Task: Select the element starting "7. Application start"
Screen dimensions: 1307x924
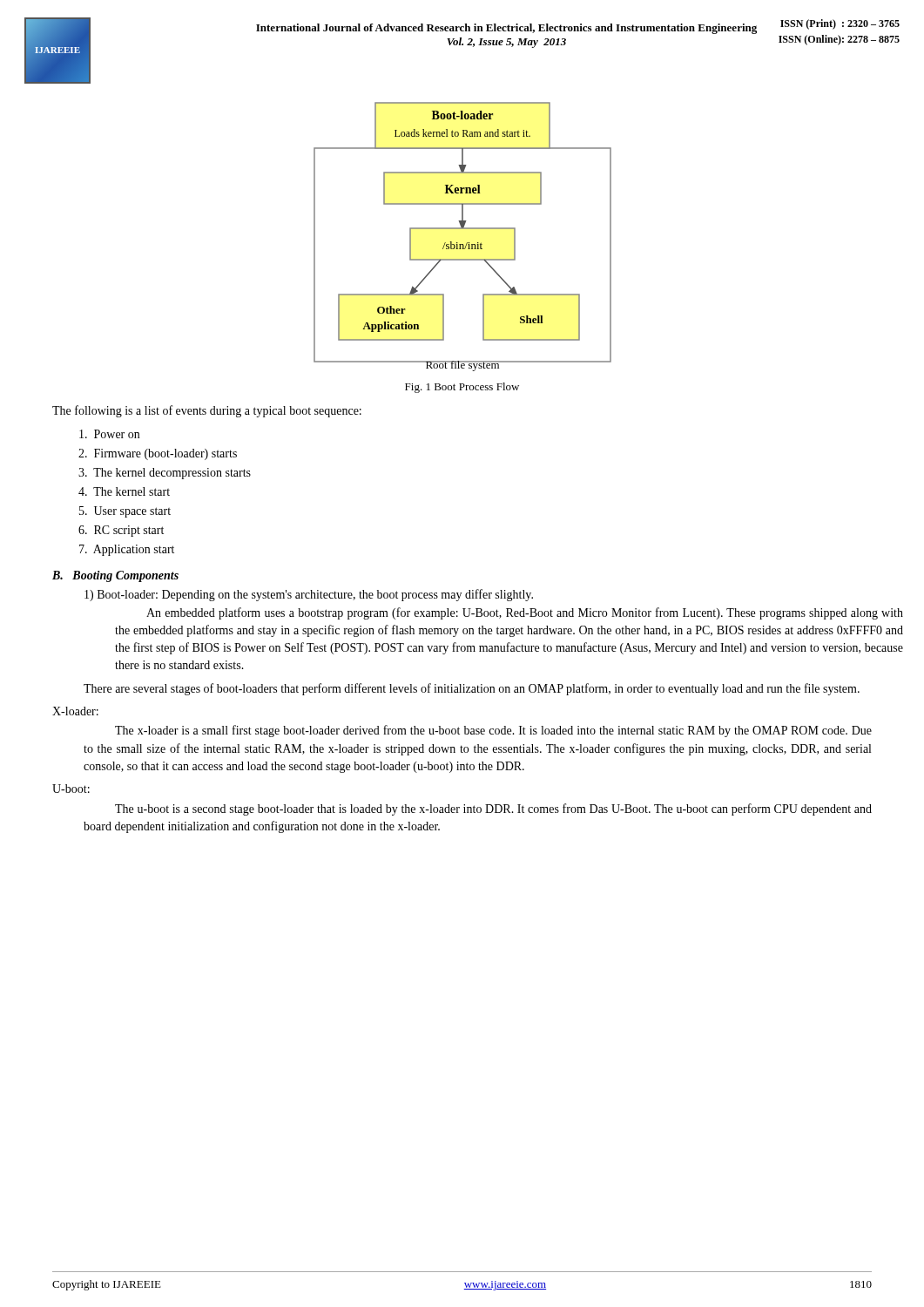Action: tap(126, 550)
